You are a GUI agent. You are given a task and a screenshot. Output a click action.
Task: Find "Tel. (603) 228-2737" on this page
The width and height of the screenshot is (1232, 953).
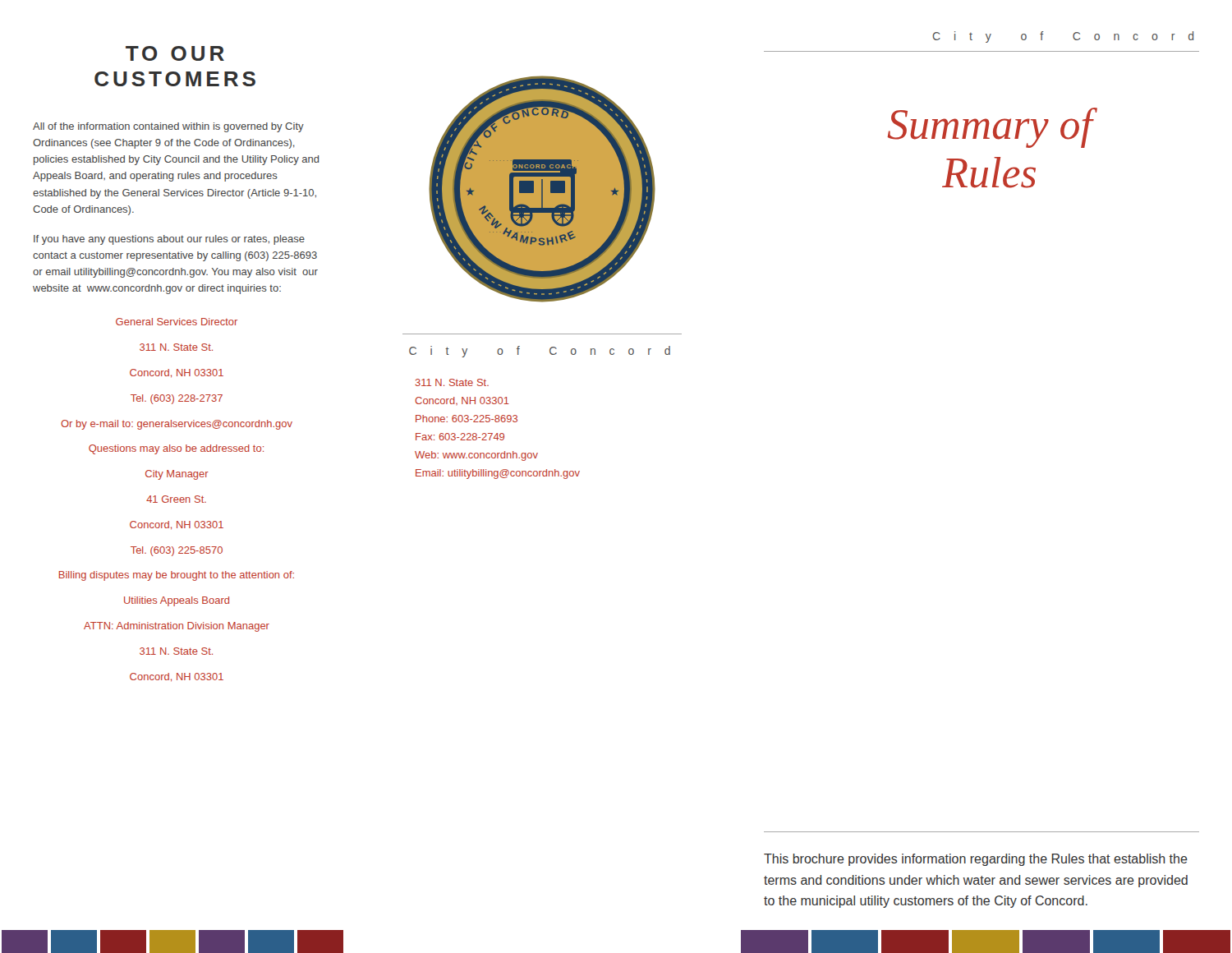click(177, 398)
